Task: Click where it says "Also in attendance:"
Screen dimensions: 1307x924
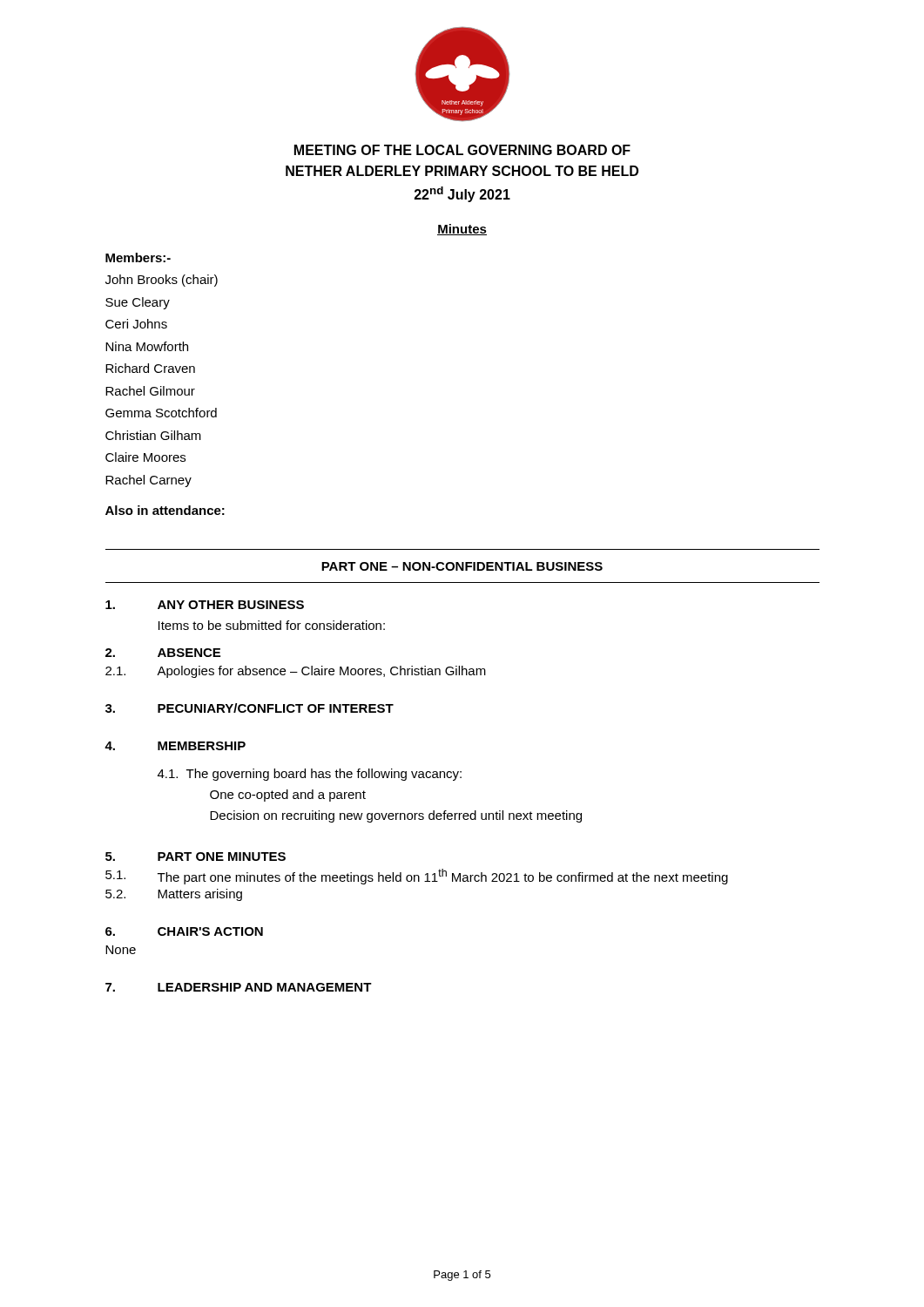Action: [x=165, y=510]
